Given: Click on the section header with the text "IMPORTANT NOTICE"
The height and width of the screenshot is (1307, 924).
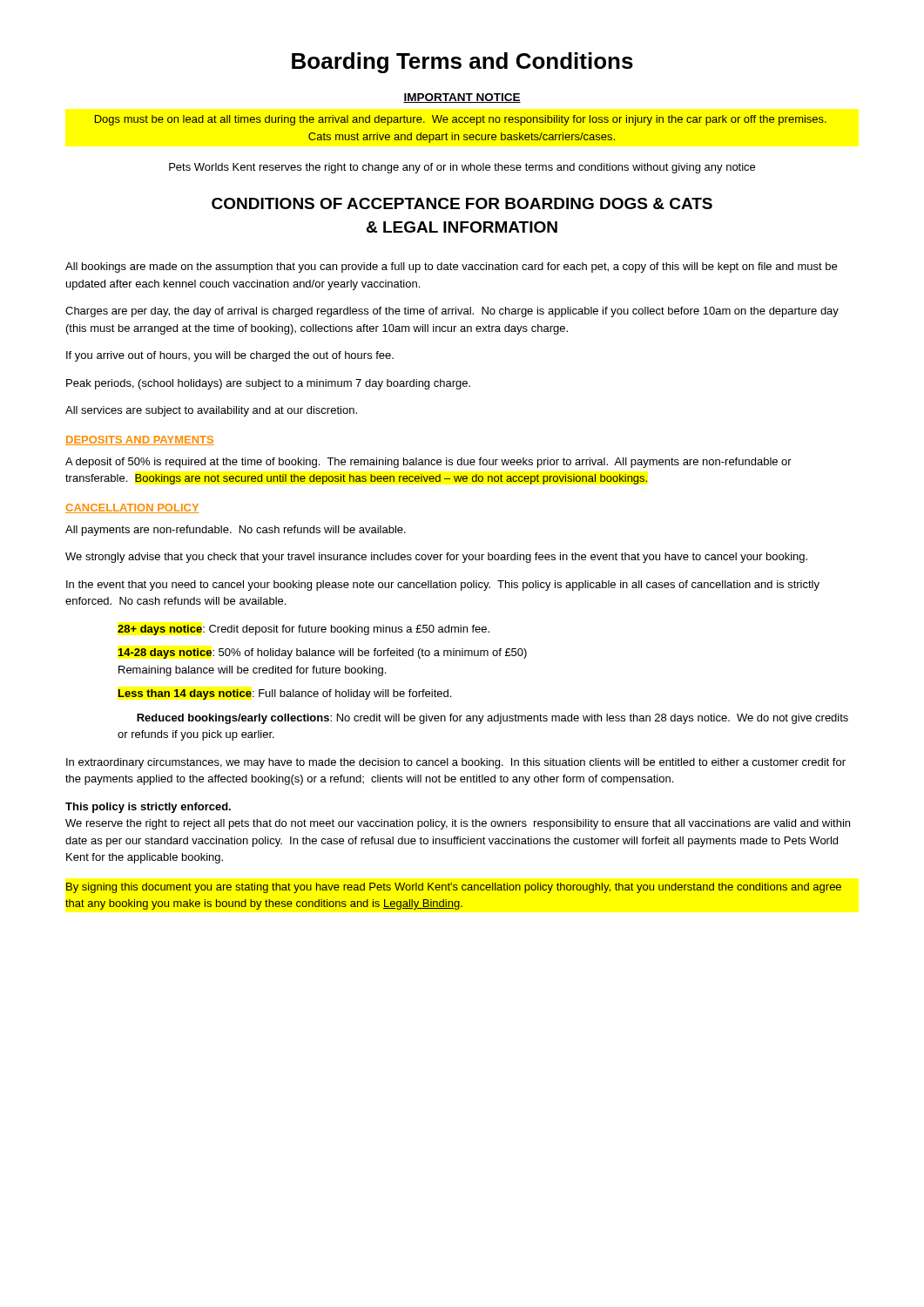Looking at the screenshot, I should pyautogui.click(x=462, y=97).
